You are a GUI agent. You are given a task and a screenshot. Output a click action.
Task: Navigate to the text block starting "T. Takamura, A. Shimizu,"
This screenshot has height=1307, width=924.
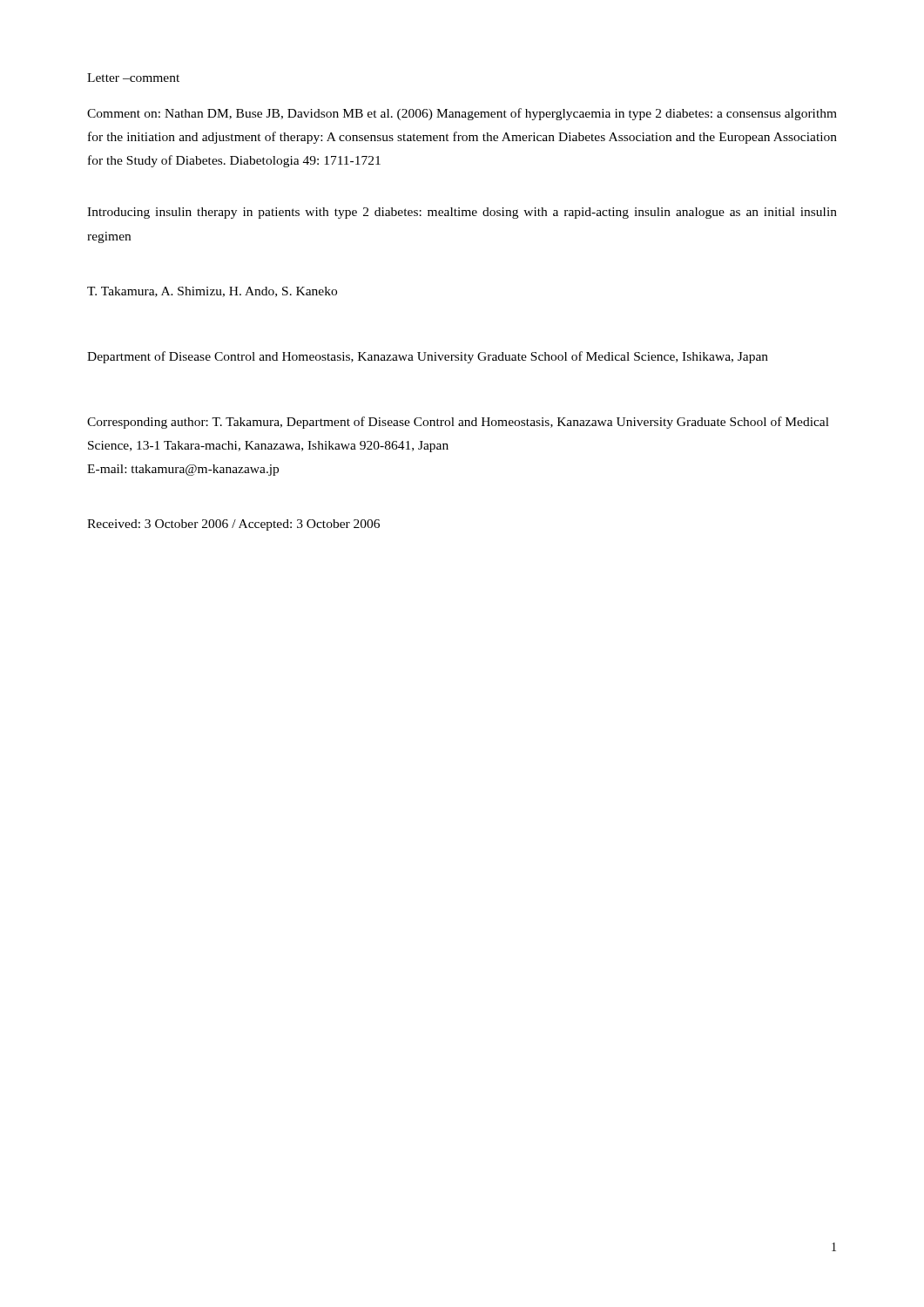tap(212, 290)
